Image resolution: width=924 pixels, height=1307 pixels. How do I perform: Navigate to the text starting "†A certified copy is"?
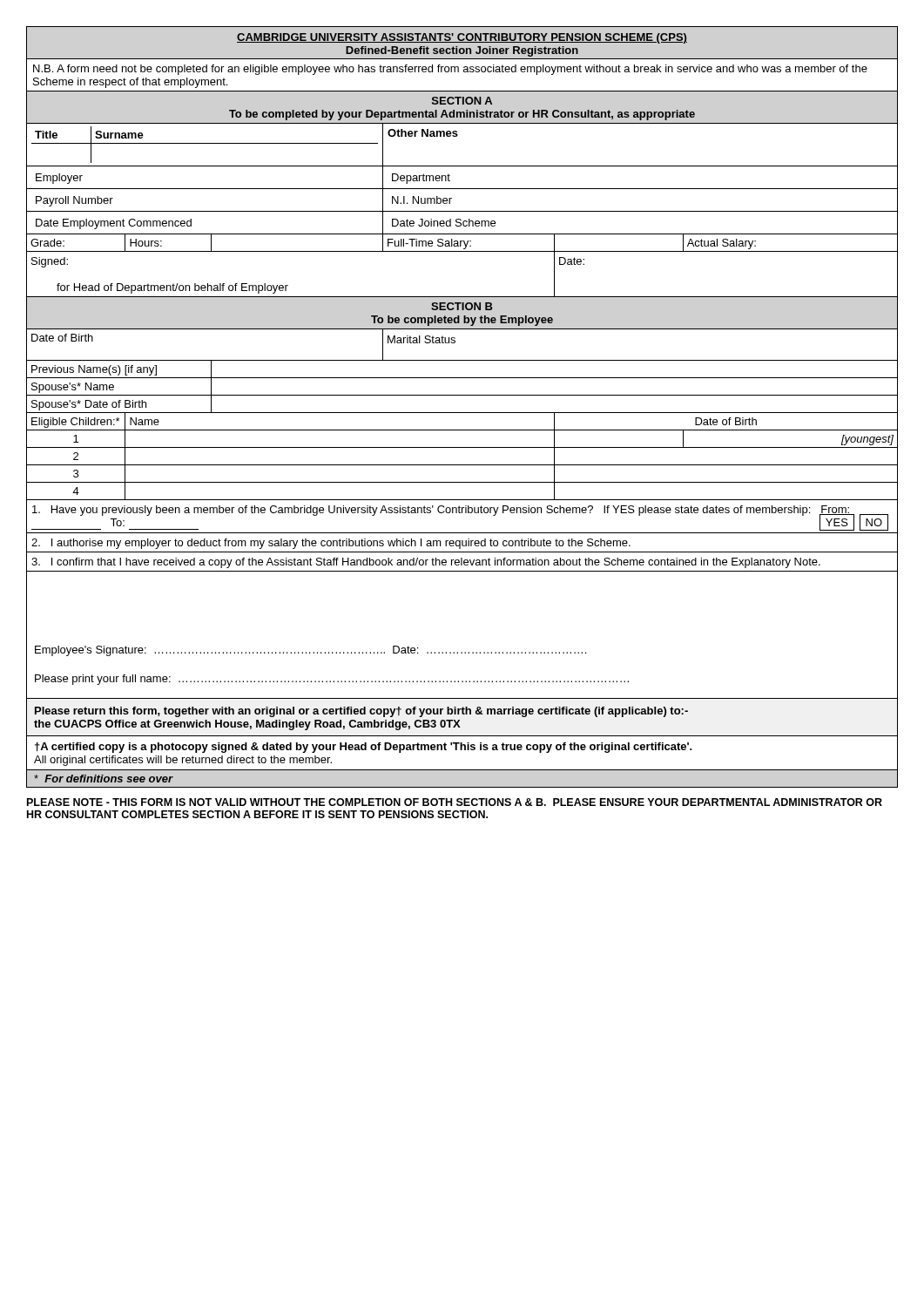pyautogui.click(x=363, y=753)
